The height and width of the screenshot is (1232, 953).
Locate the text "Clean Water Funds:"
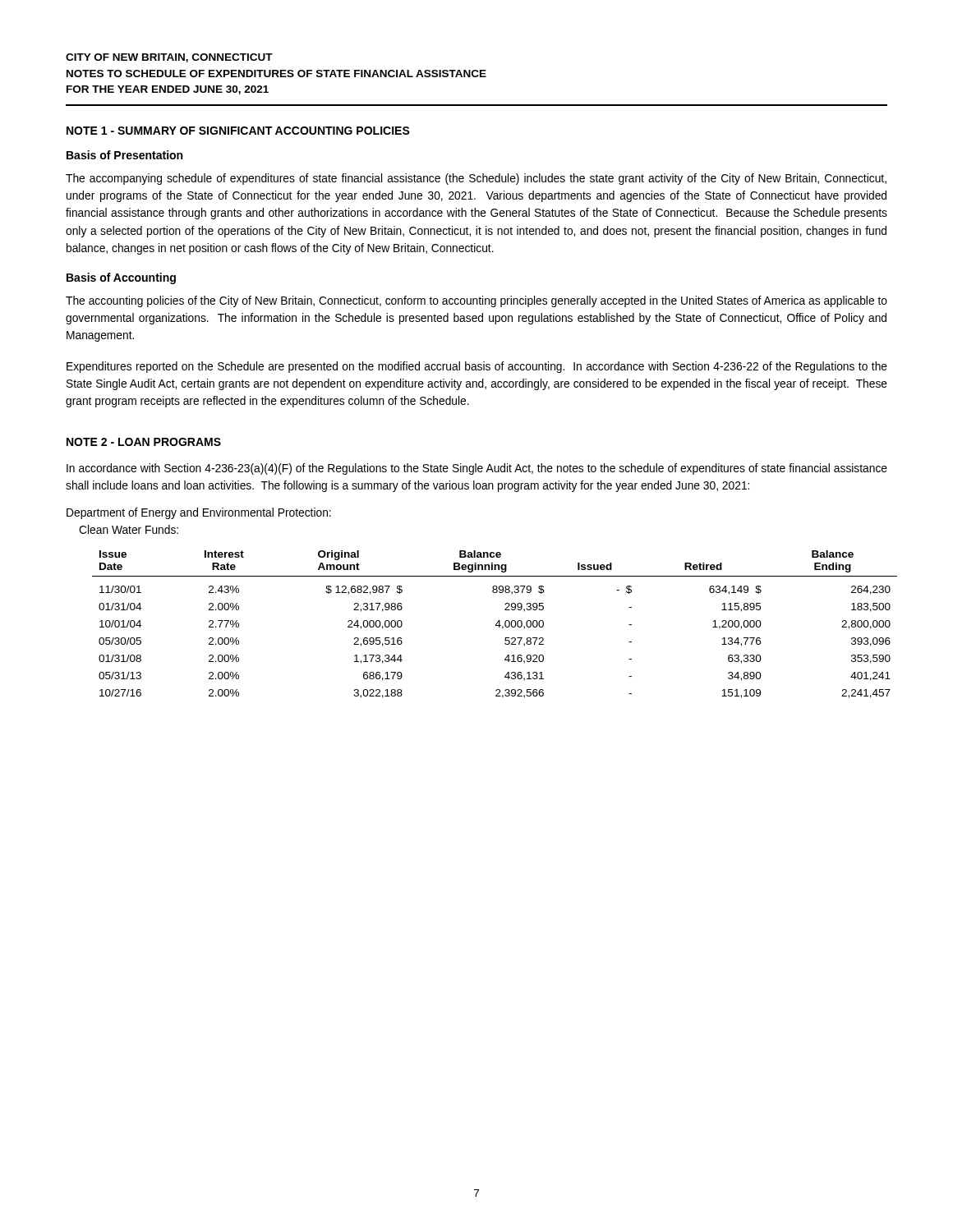point(129,530)
